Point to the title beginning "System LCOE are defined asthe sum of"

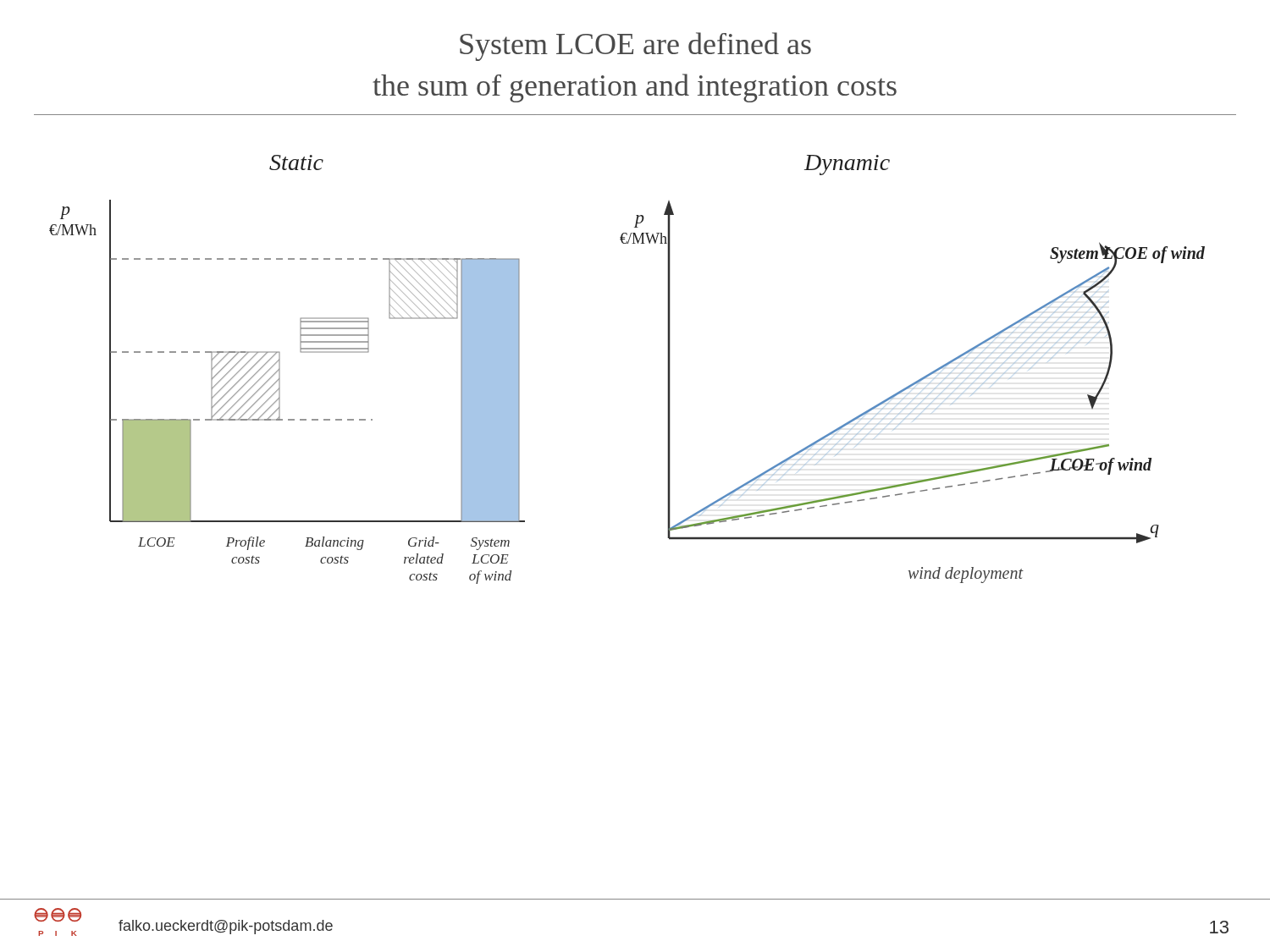635,65
